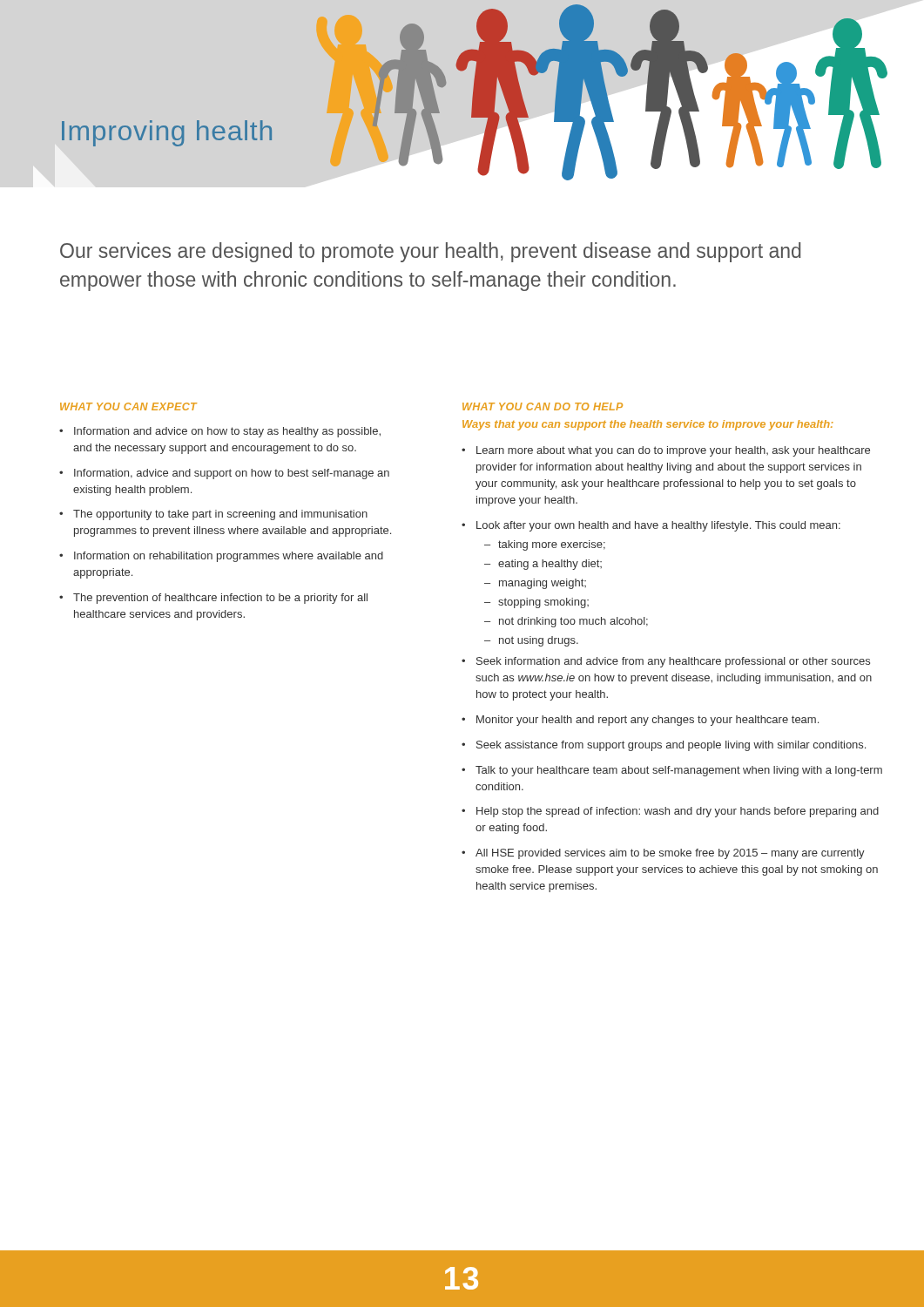Find the element starting "Ways that you can support the health"

648,424
